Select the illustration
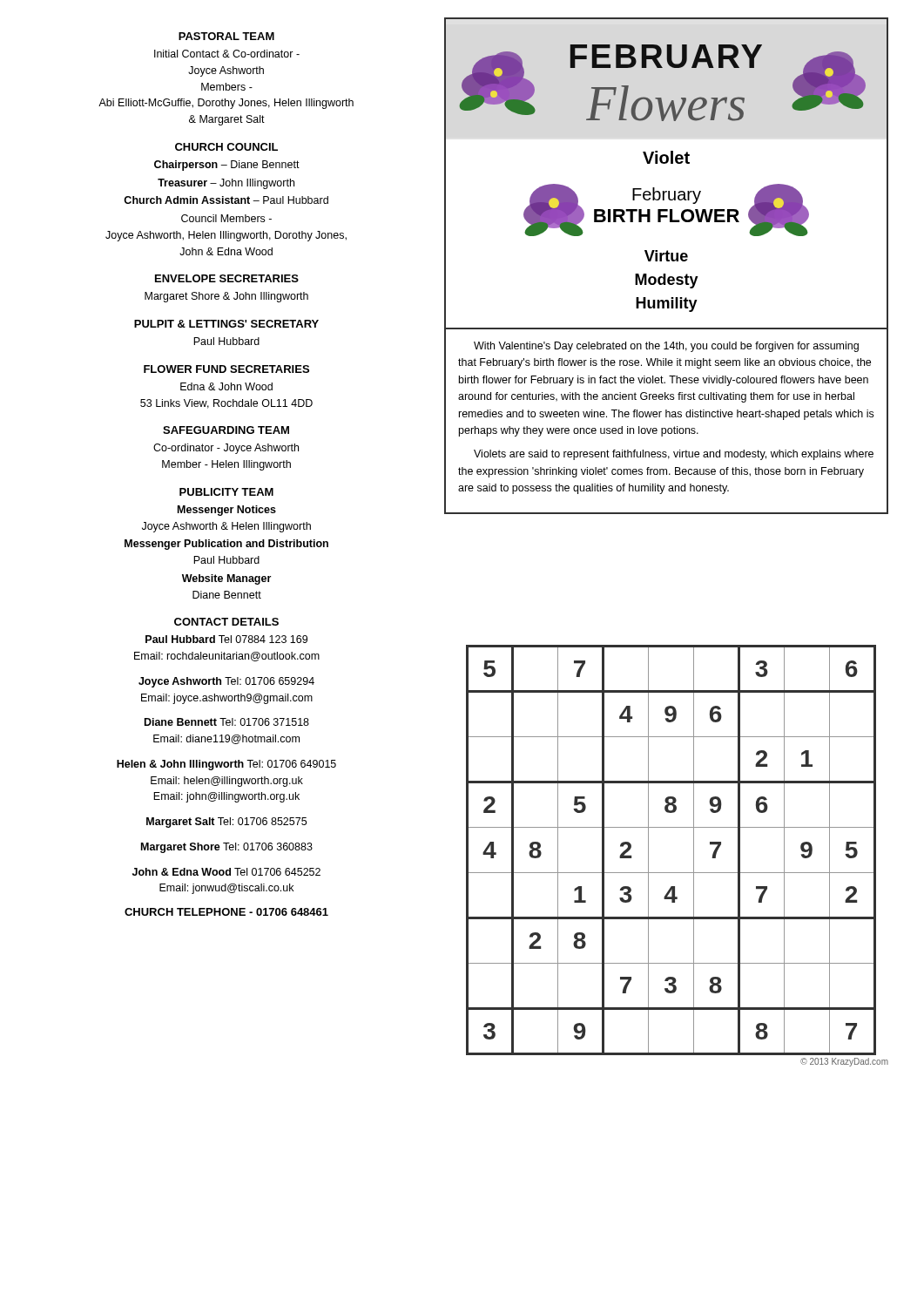924x1307 pixels. 671,266
